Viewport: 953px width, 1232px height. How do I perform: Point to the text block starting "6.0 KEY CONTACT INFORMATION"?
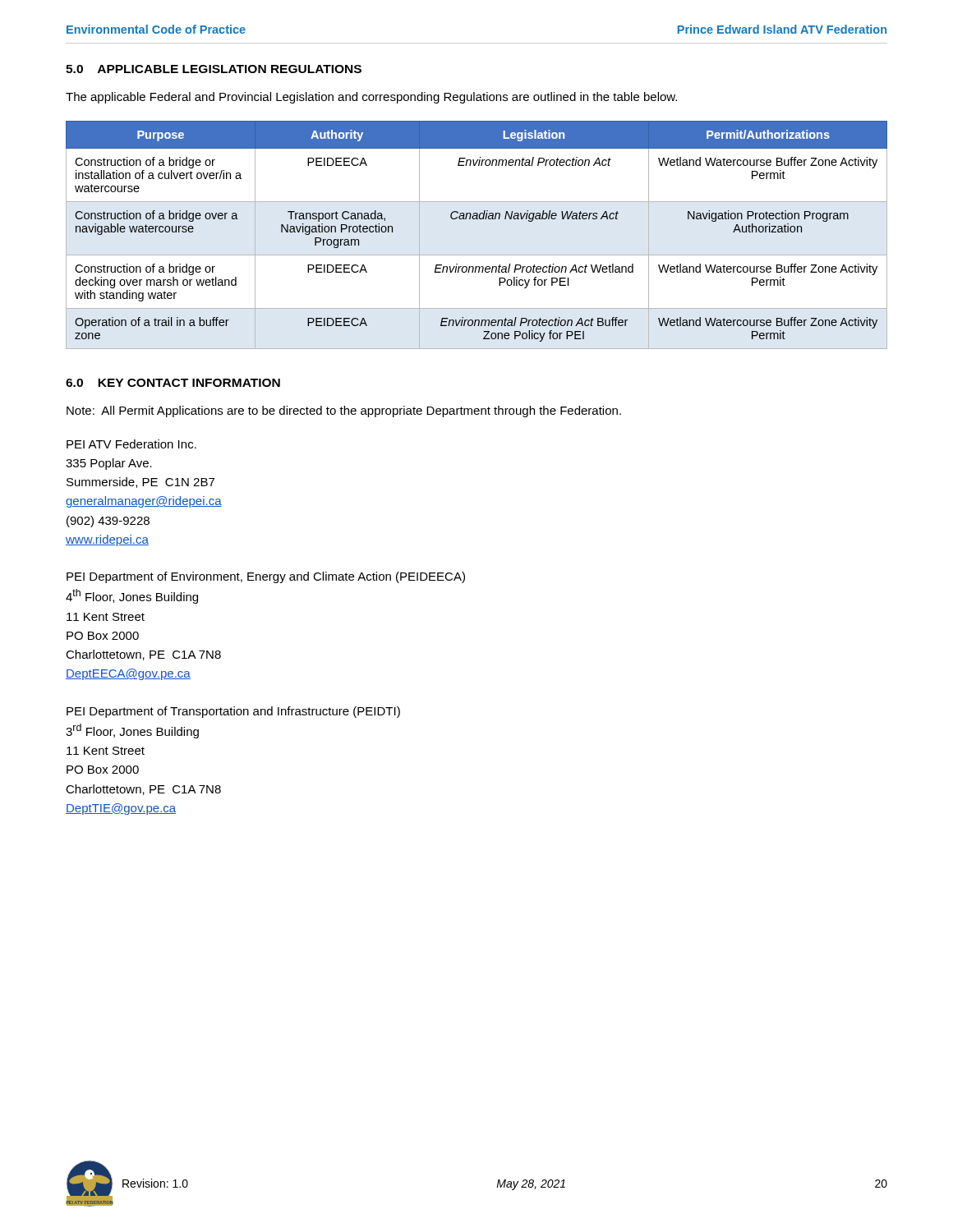tap(173, 382)
